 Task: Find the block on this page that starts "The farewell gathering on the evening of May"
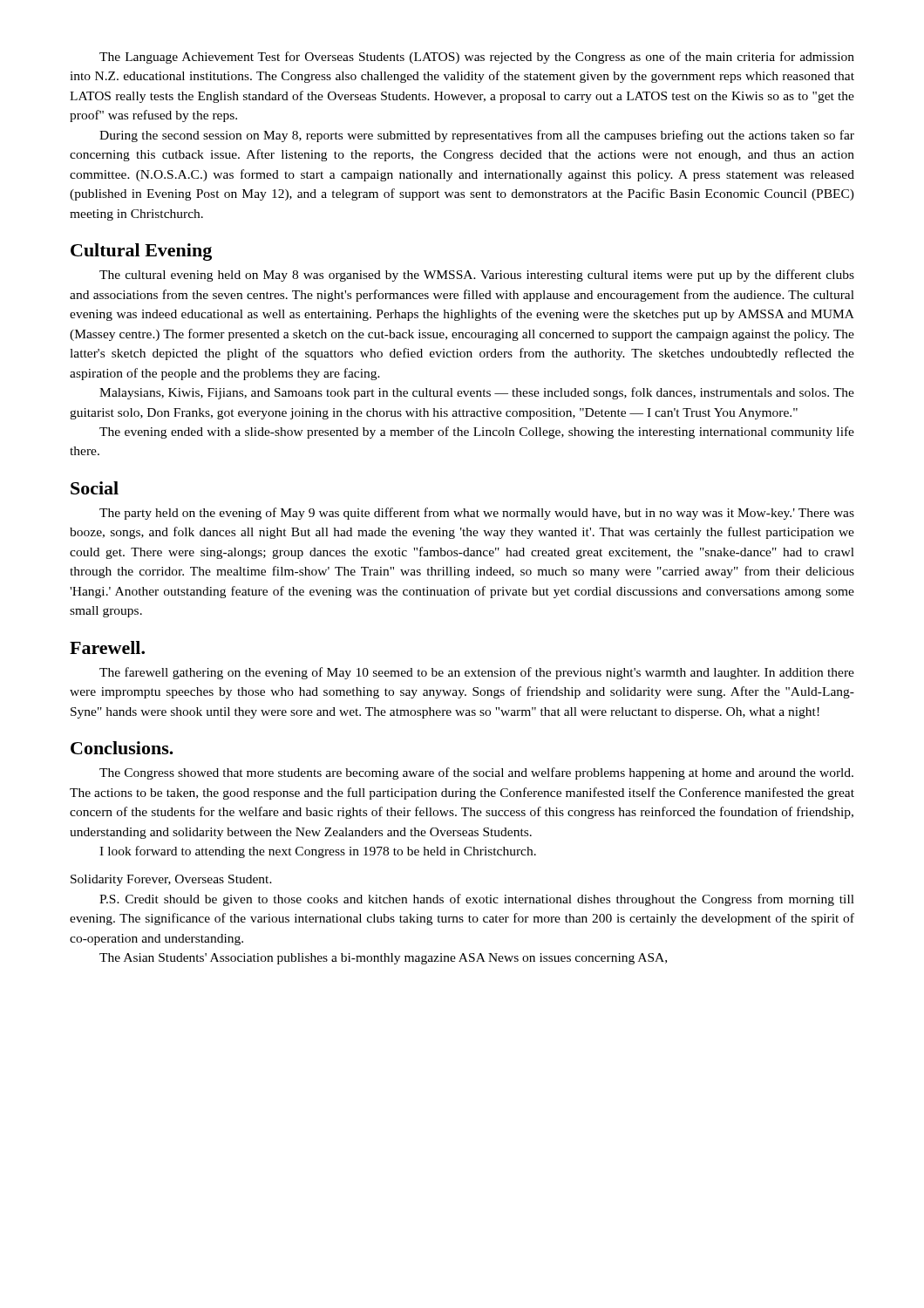tap(462, 692)
